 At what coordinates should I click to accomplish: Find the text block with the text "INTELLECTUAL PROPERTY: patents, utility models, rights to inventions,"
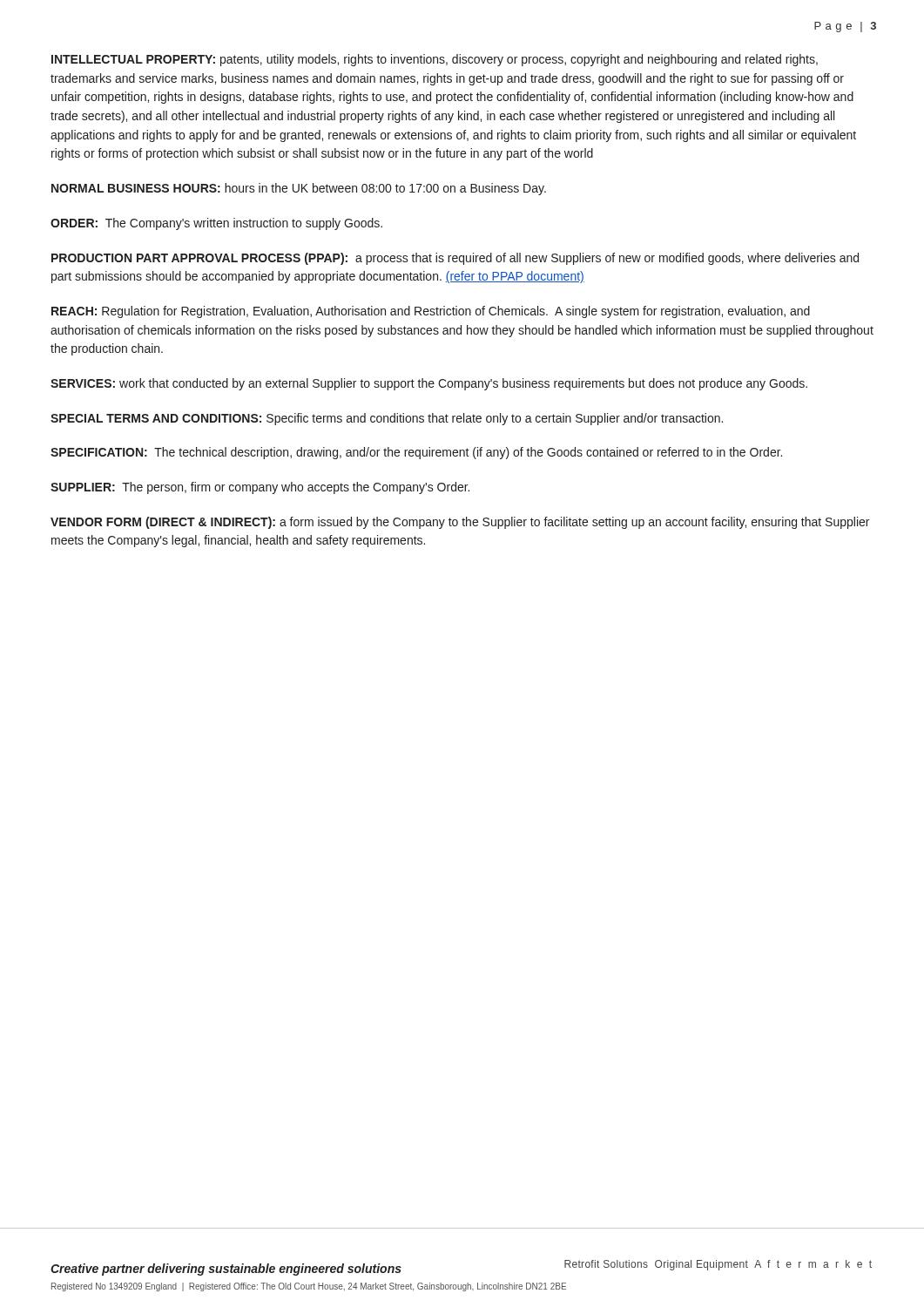click(462, 107)
